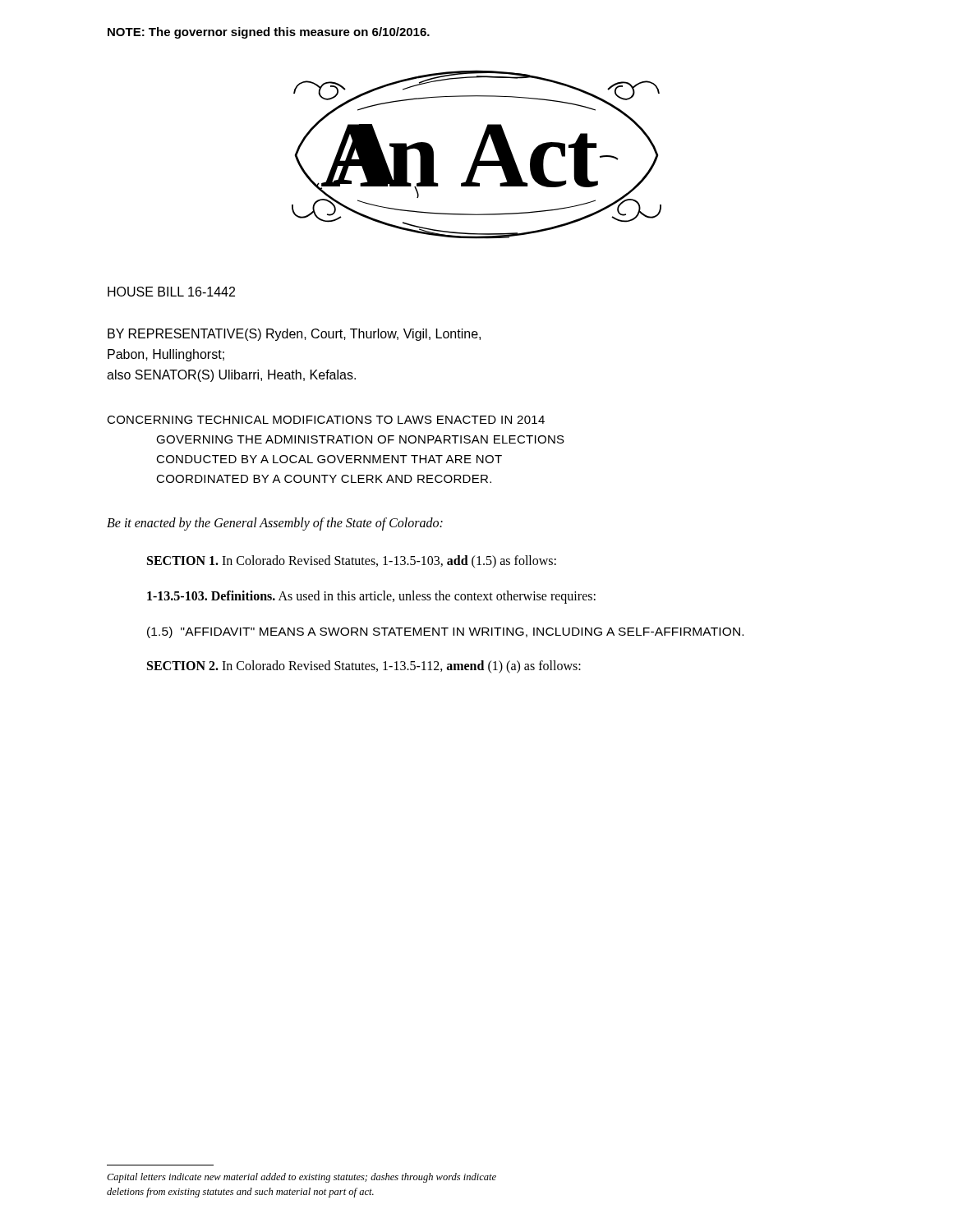
Task: Select the text block with the text "CONCERNING TECHNICAL MODIFICATIONS TO LAWS"
Action: 336,451
